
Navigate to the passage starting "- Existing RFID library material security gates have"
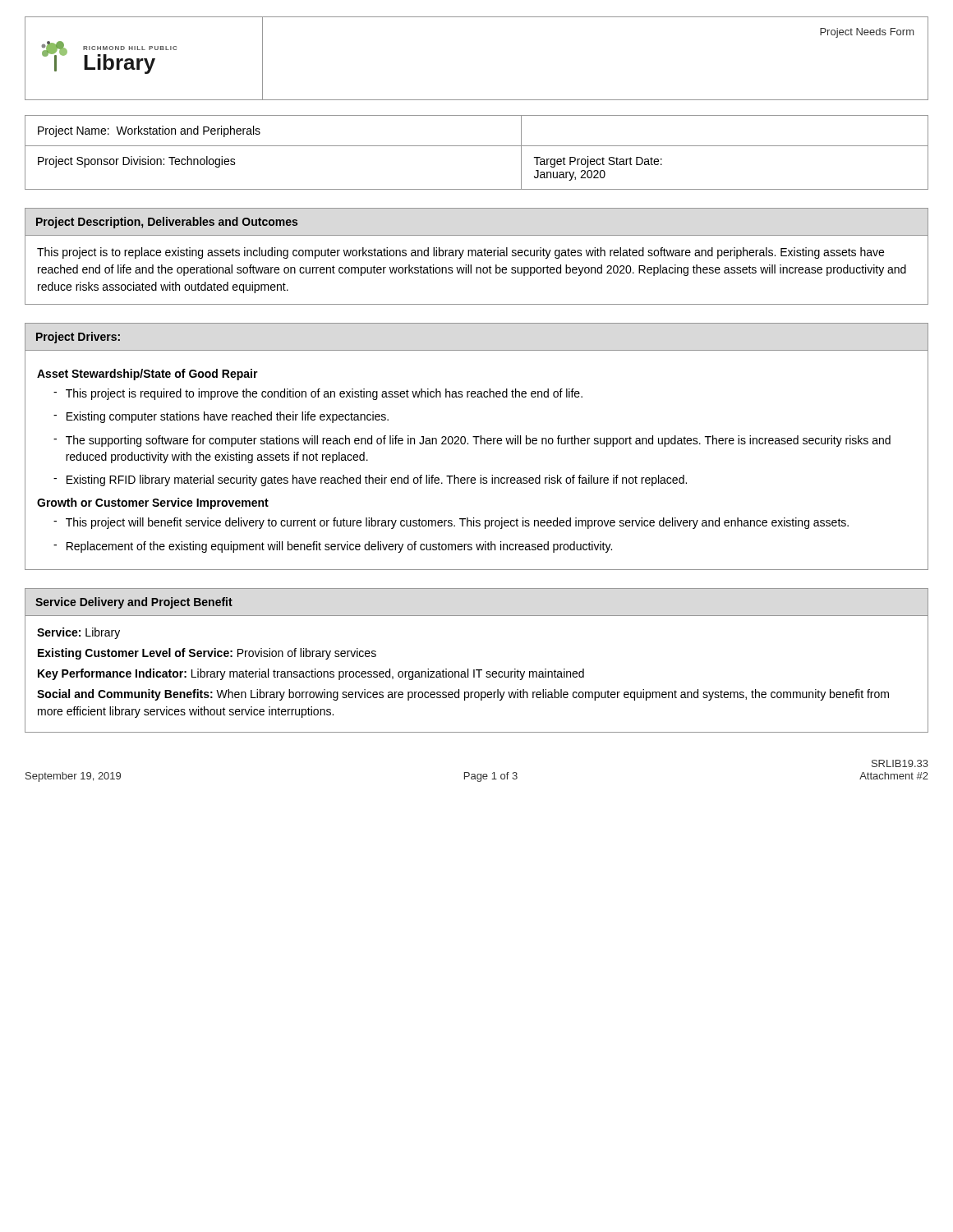(485, 480)
